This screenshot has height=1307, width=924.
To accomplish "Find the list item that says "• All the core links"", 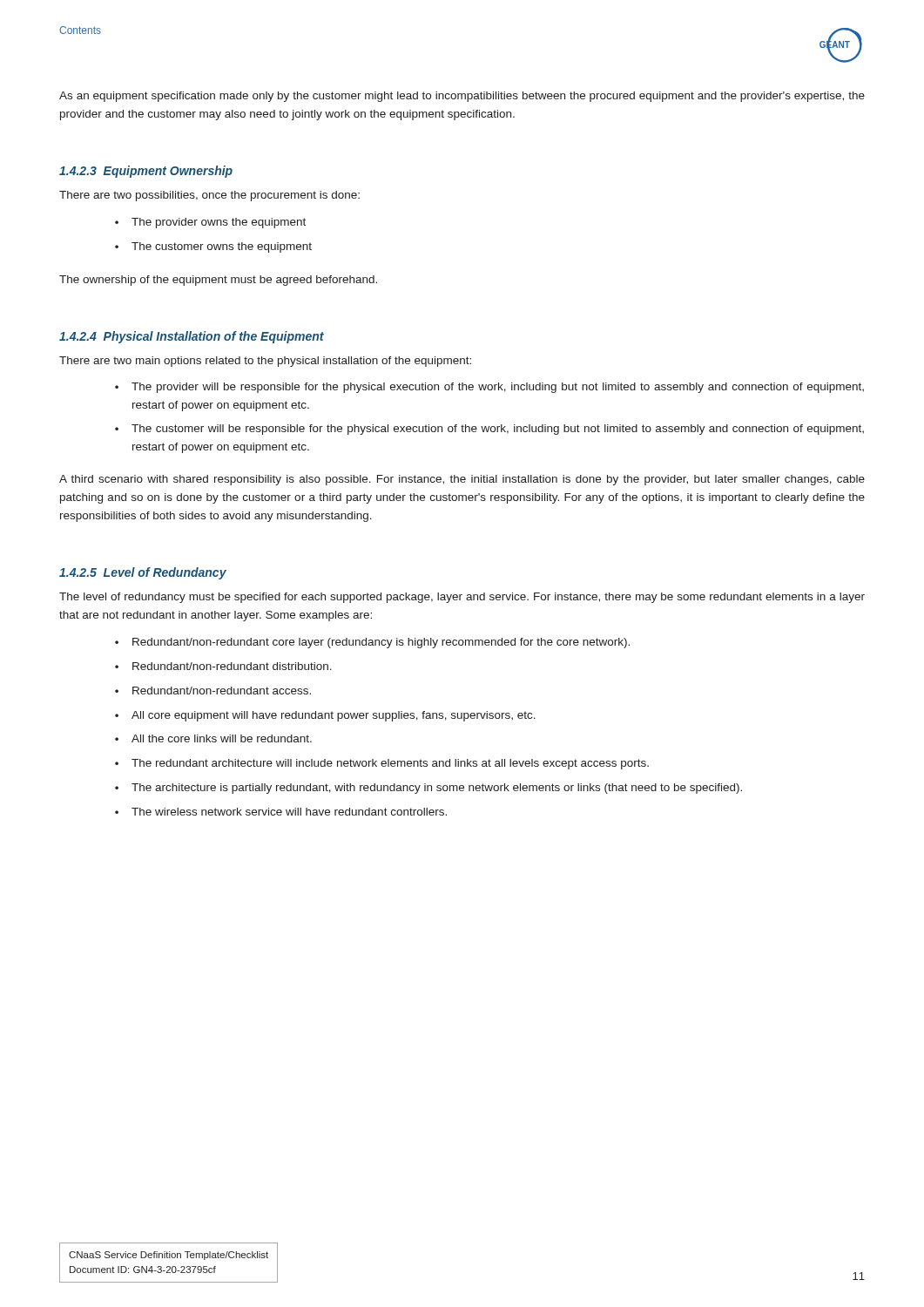I will [x=213, y=738].
